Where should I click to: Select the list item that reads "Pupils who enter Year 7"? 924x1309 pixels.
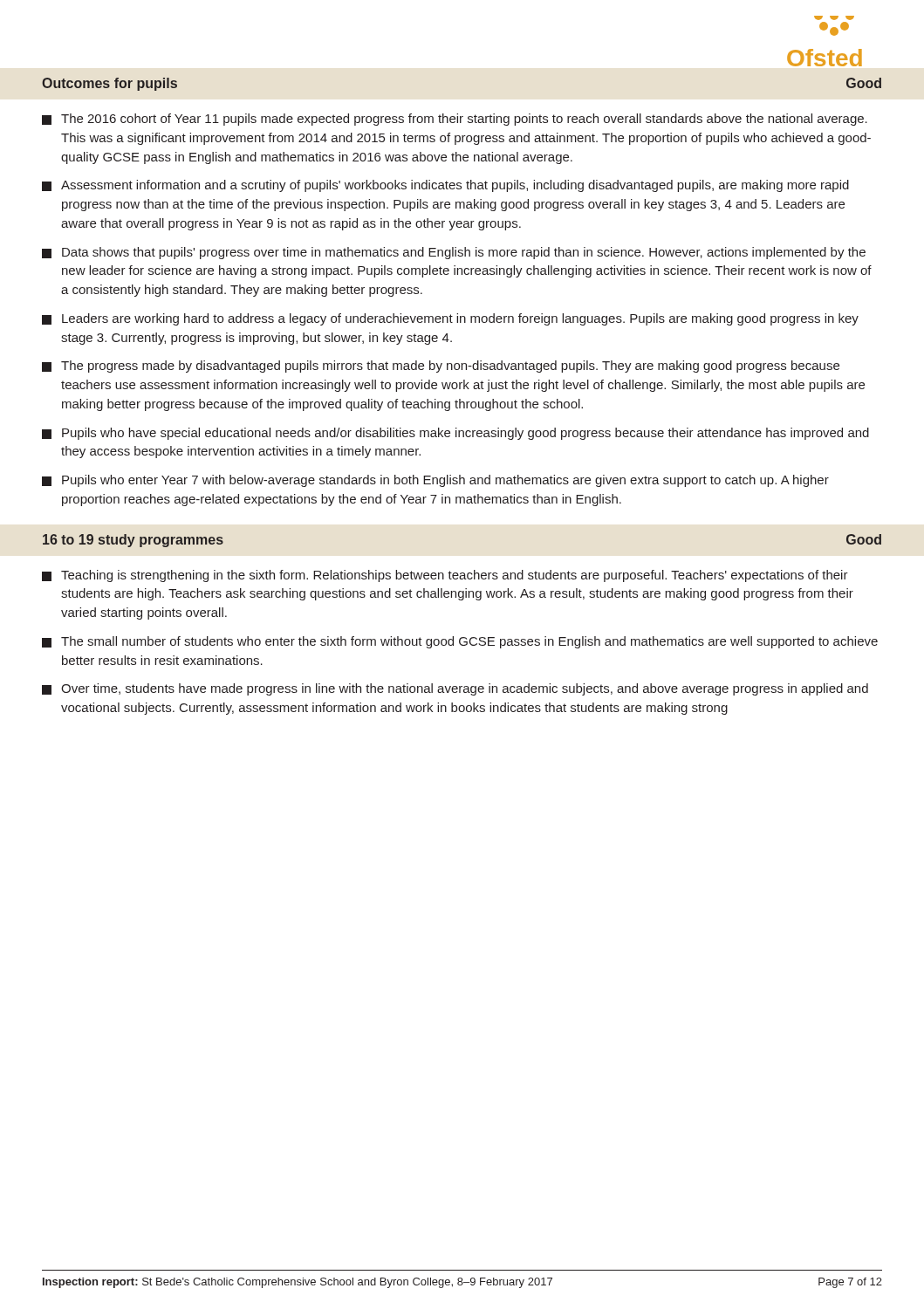pos(462,489)
